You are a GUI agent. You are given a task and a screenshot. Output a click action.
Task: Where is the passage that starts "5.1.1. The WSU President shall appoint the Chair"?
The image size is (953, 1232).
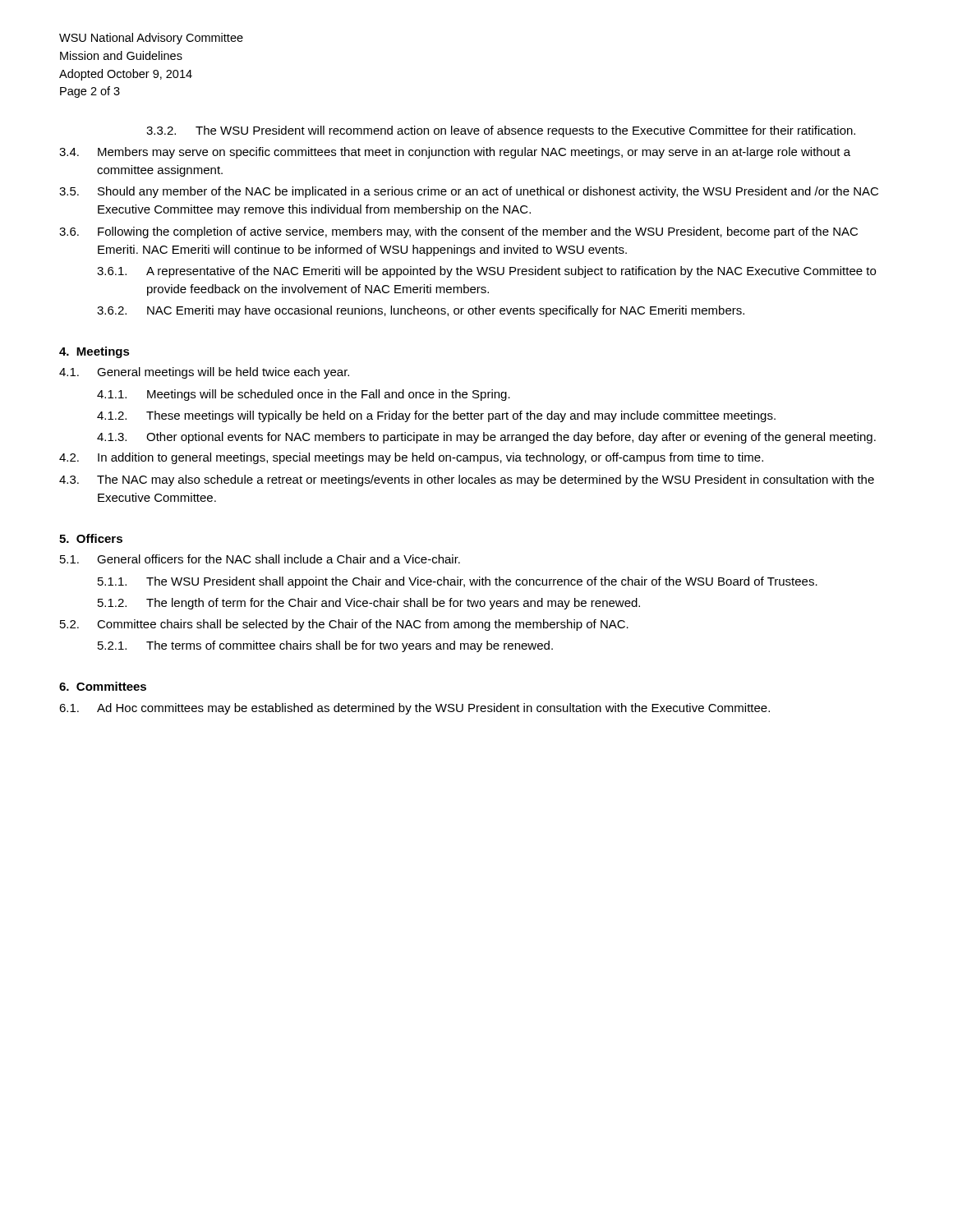coord(495,581)
